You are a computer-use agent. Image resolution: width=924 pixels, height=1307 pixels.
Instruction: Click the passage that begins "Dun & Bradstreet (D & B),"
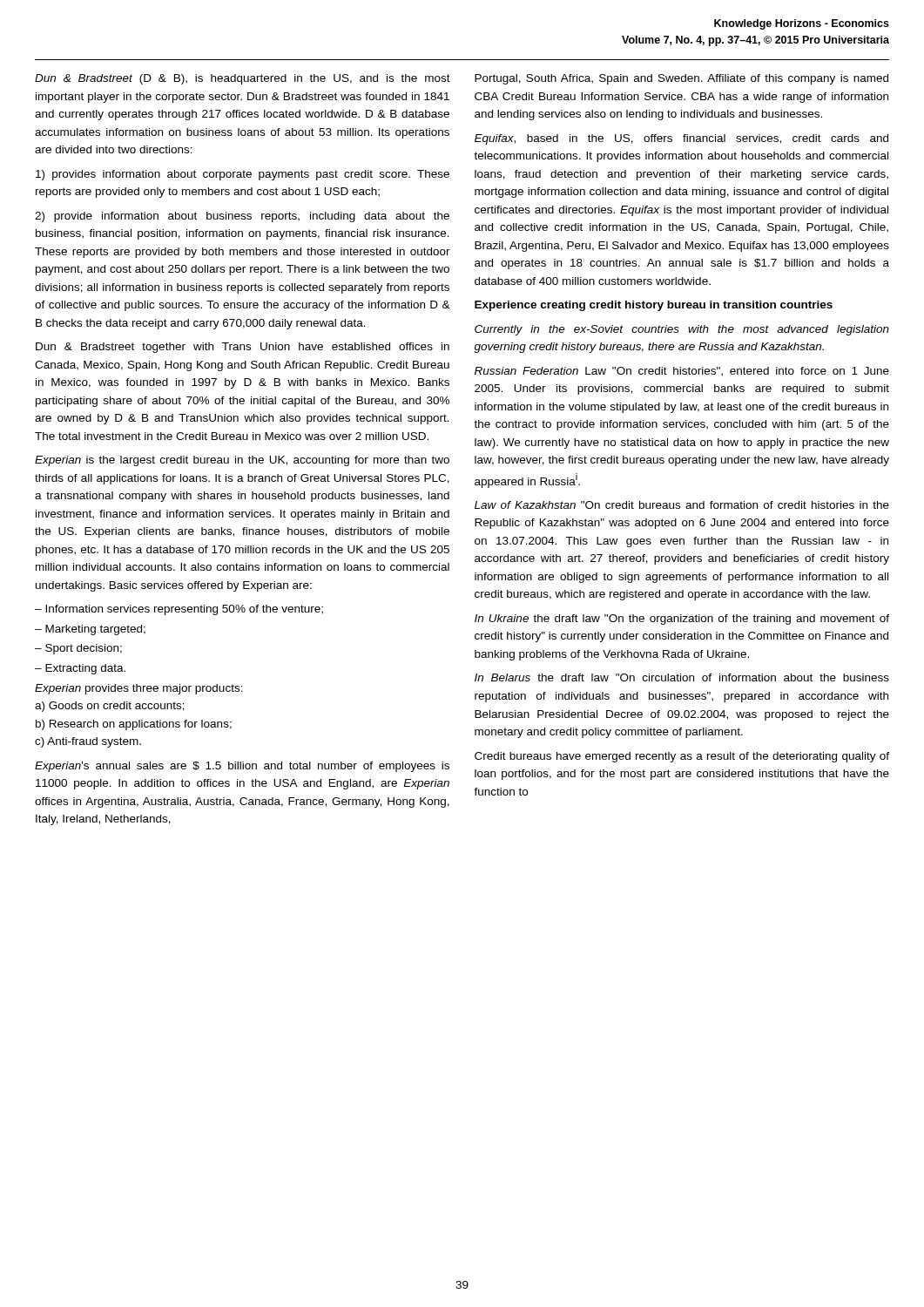(x=242, y=114)
